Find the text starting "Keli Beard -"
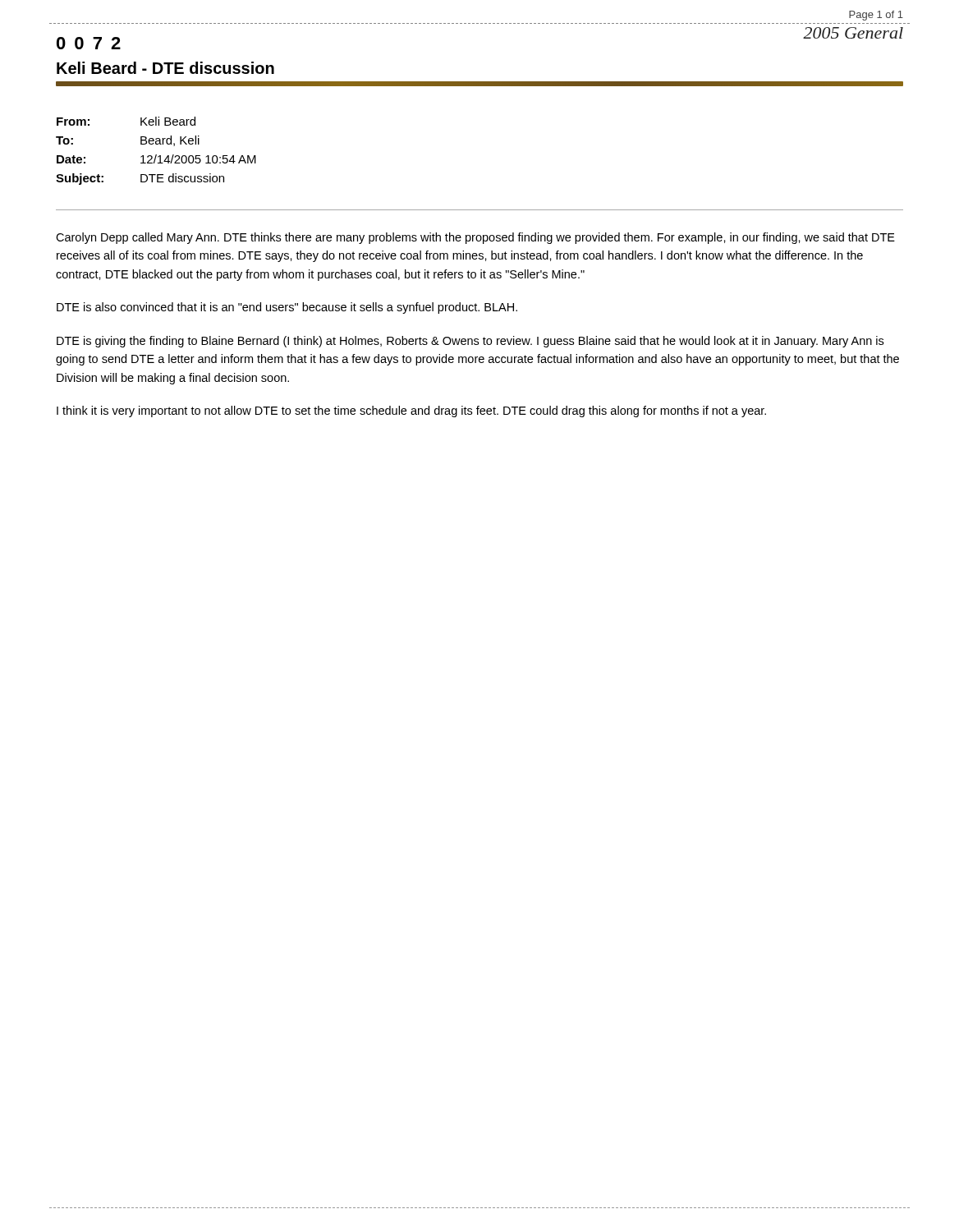This screenshot has height=1232, width=959. (x=480, y=73)
